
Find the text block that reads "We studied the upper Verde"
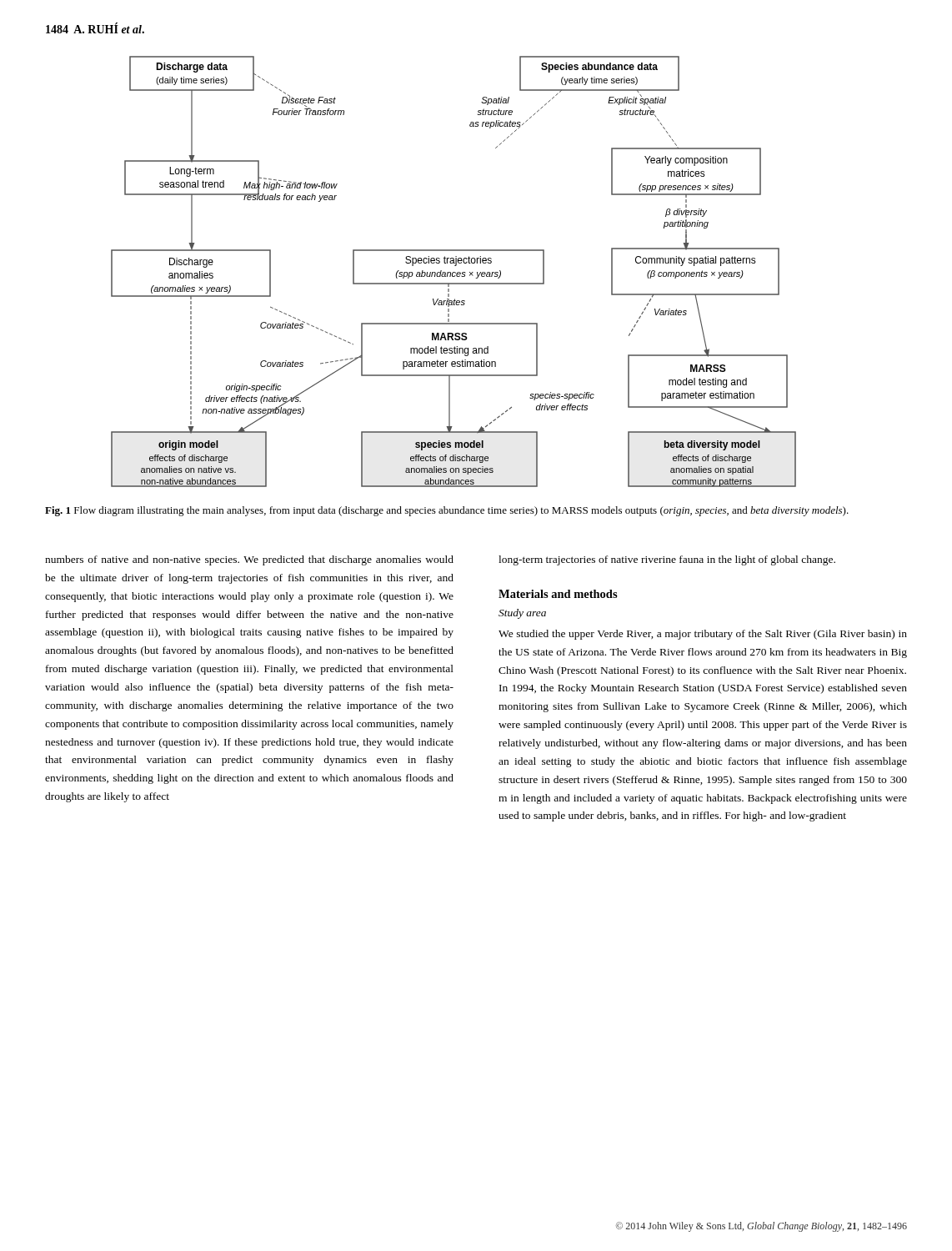tap(703, 724)
